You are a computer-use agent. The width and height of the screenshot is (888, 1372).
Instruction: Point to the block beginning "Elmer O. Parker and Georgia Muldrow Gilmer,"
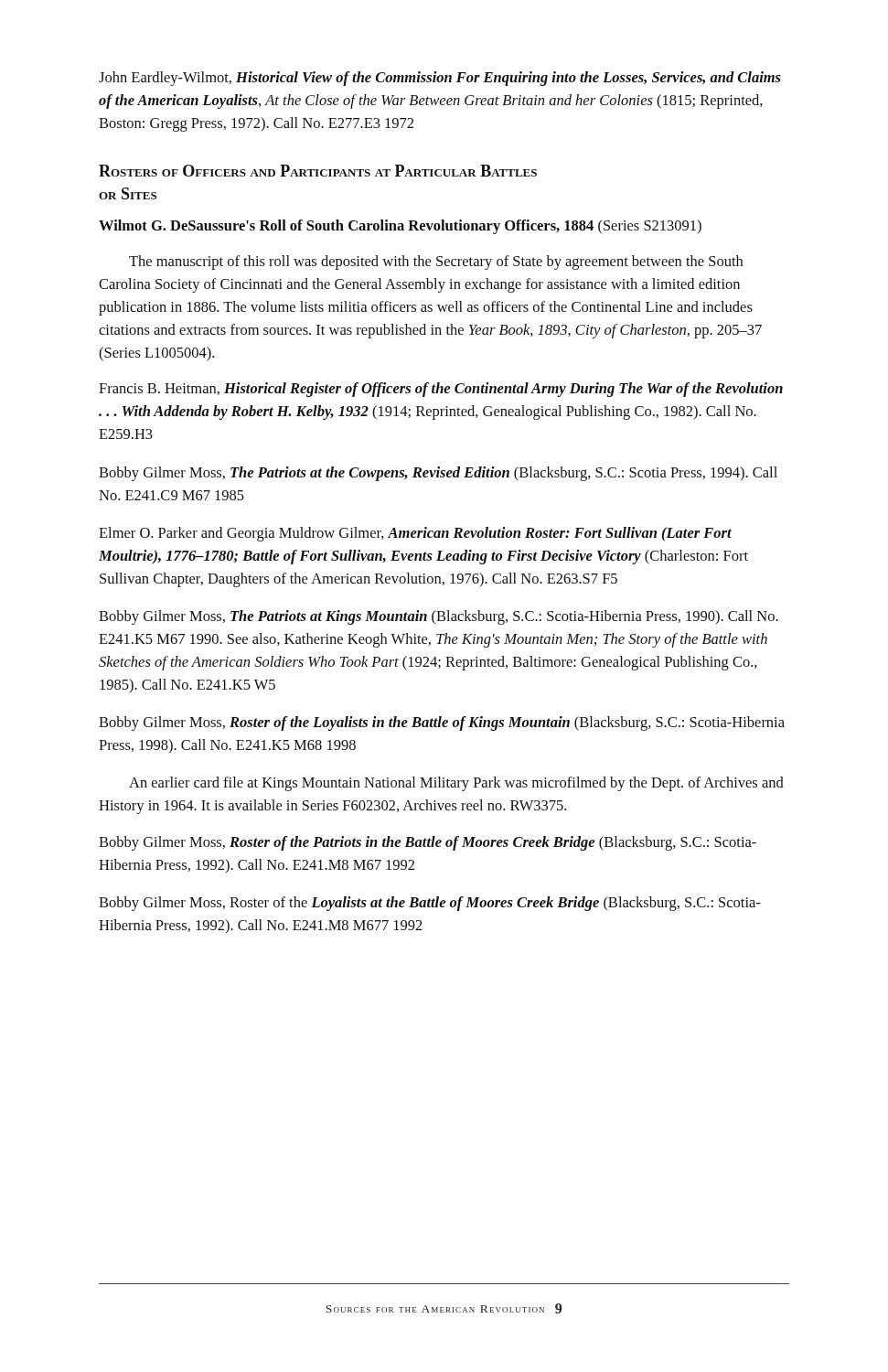423,555
